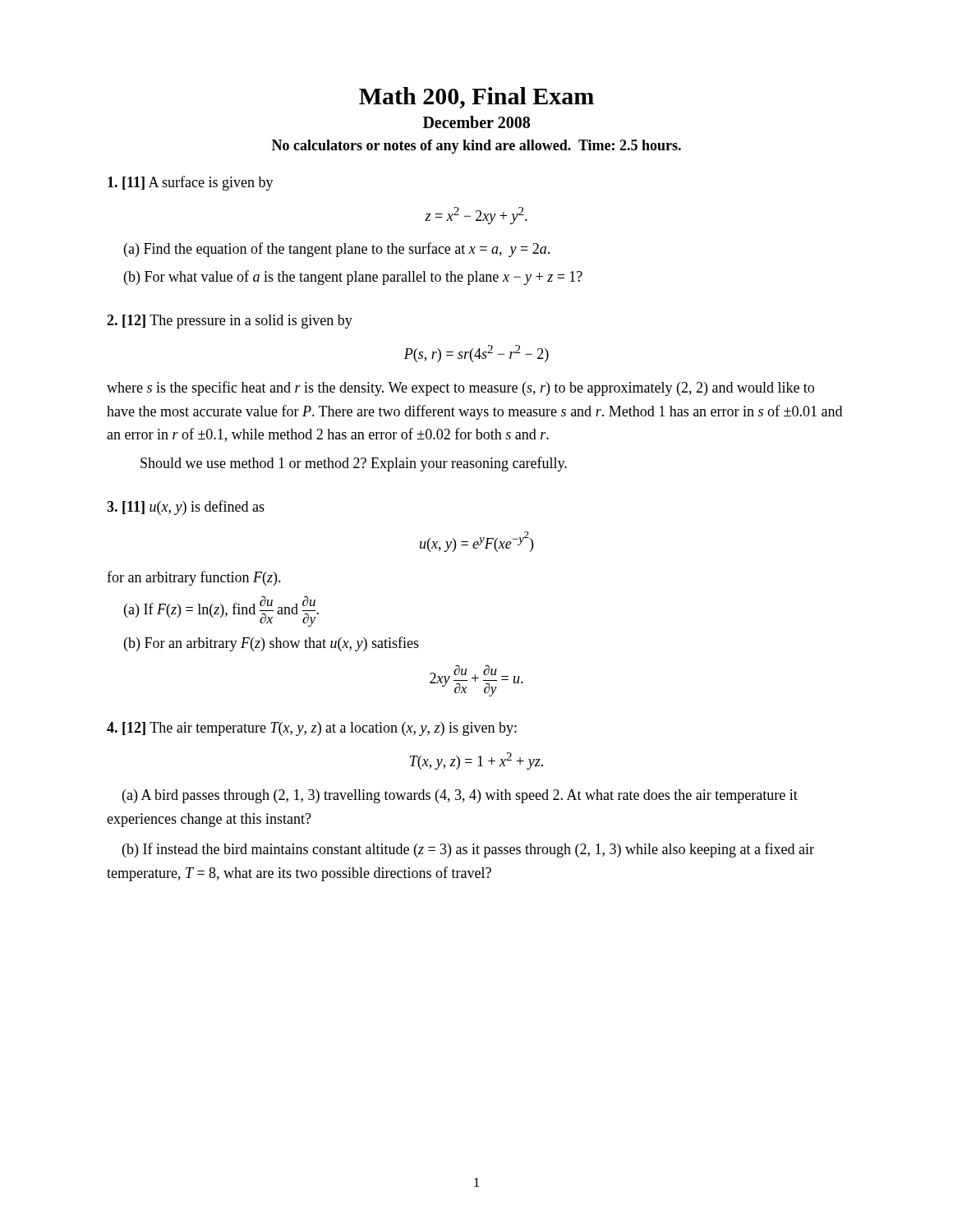Locate the block starting "(b) For what value"
The image size is (953, 1232).
353,277
